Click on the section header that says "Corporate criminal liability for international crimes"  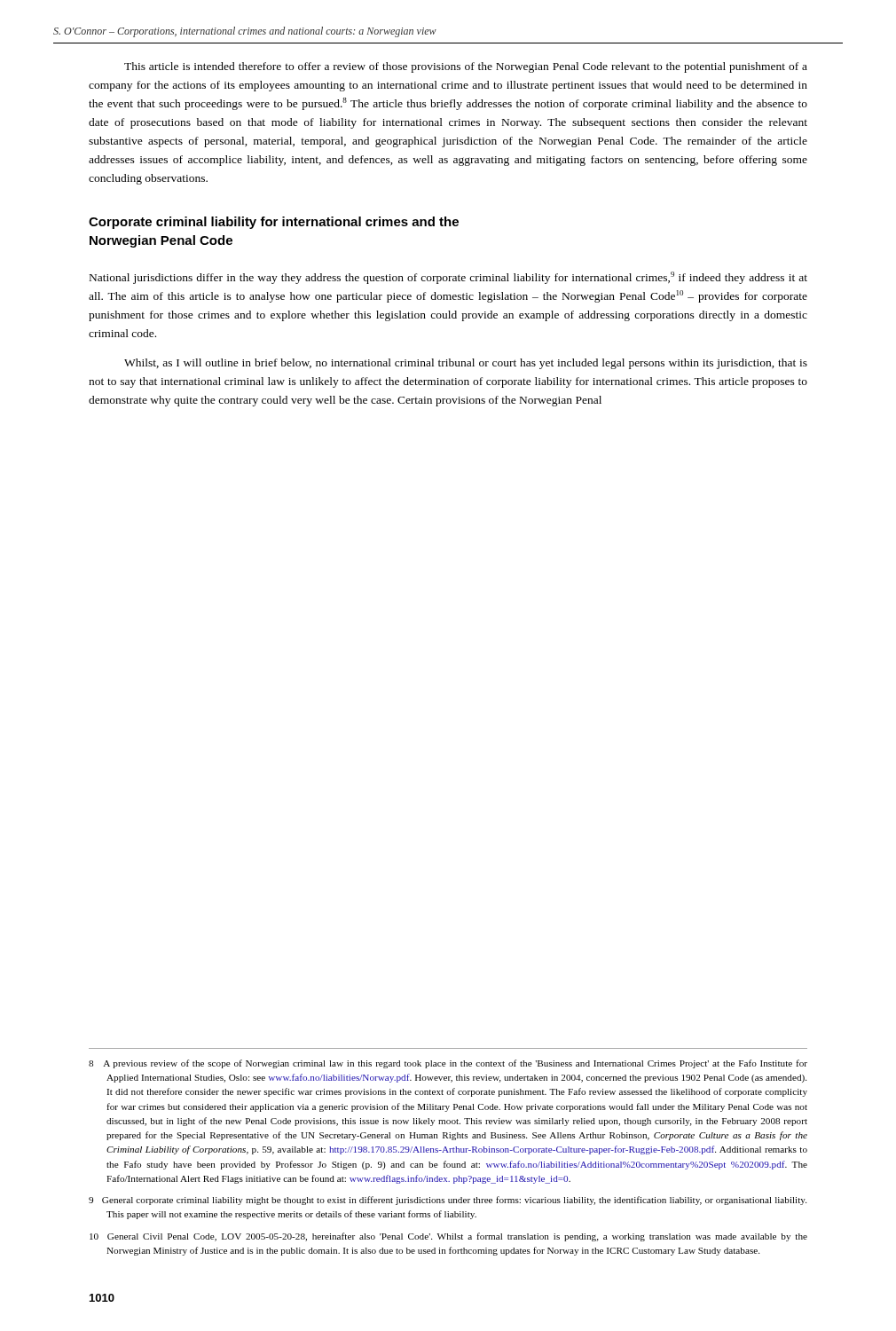coord(274,231)
